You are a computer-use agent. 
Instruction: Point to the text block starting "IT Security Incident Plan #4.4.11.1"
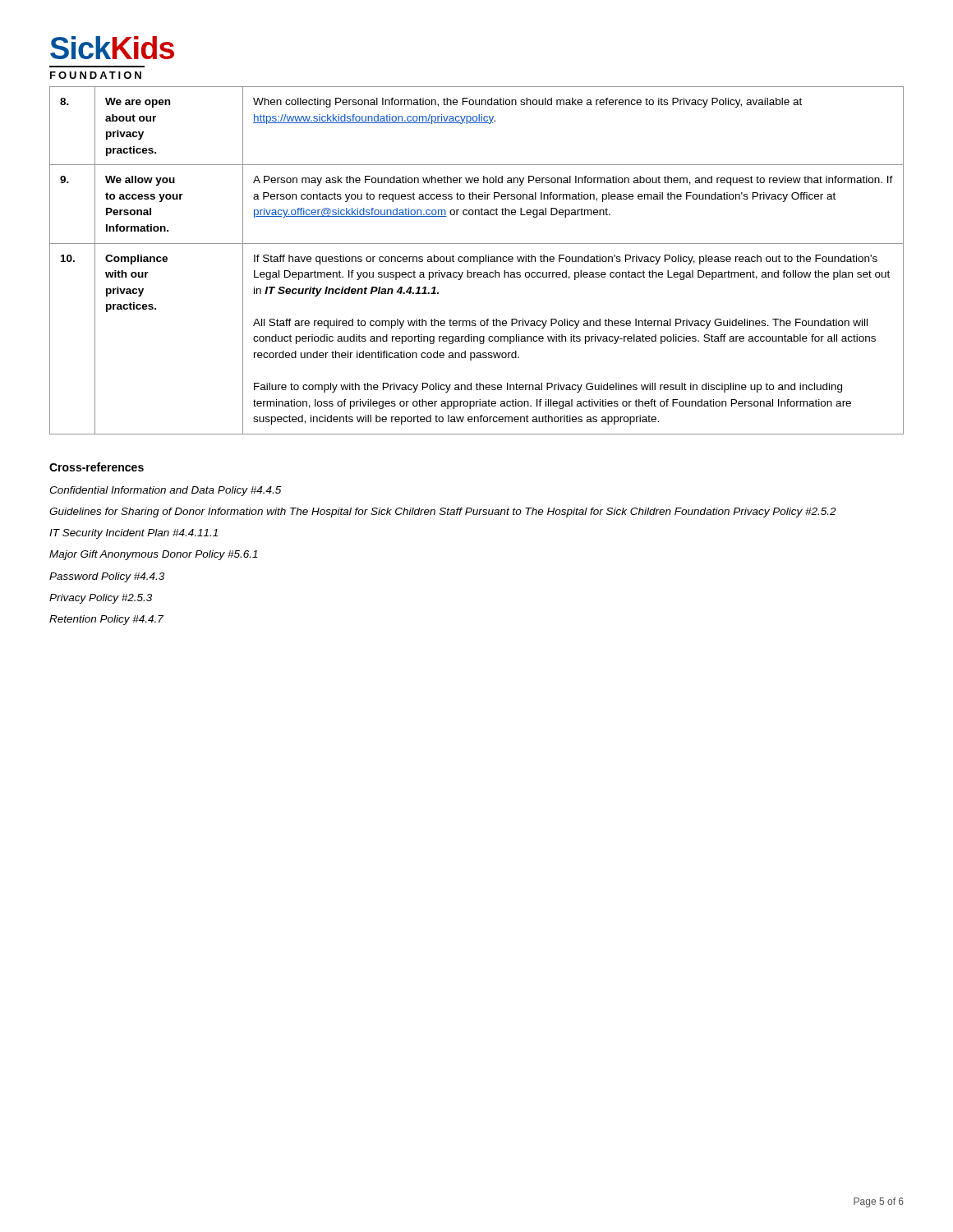[x=134, y=533]
